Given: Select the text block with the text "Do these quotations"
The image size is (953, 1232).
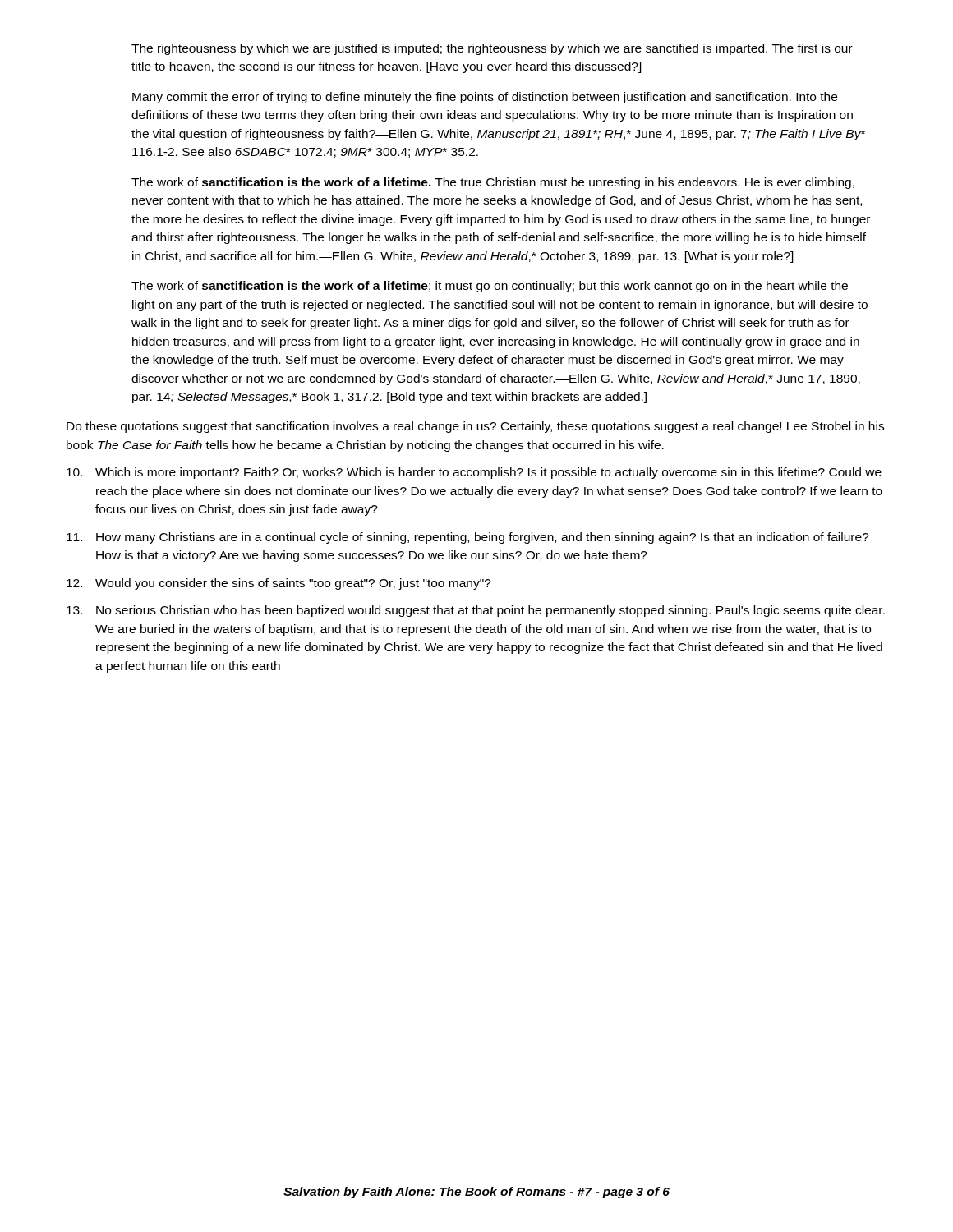Looking at the screenshot, I should coord(476,436).
